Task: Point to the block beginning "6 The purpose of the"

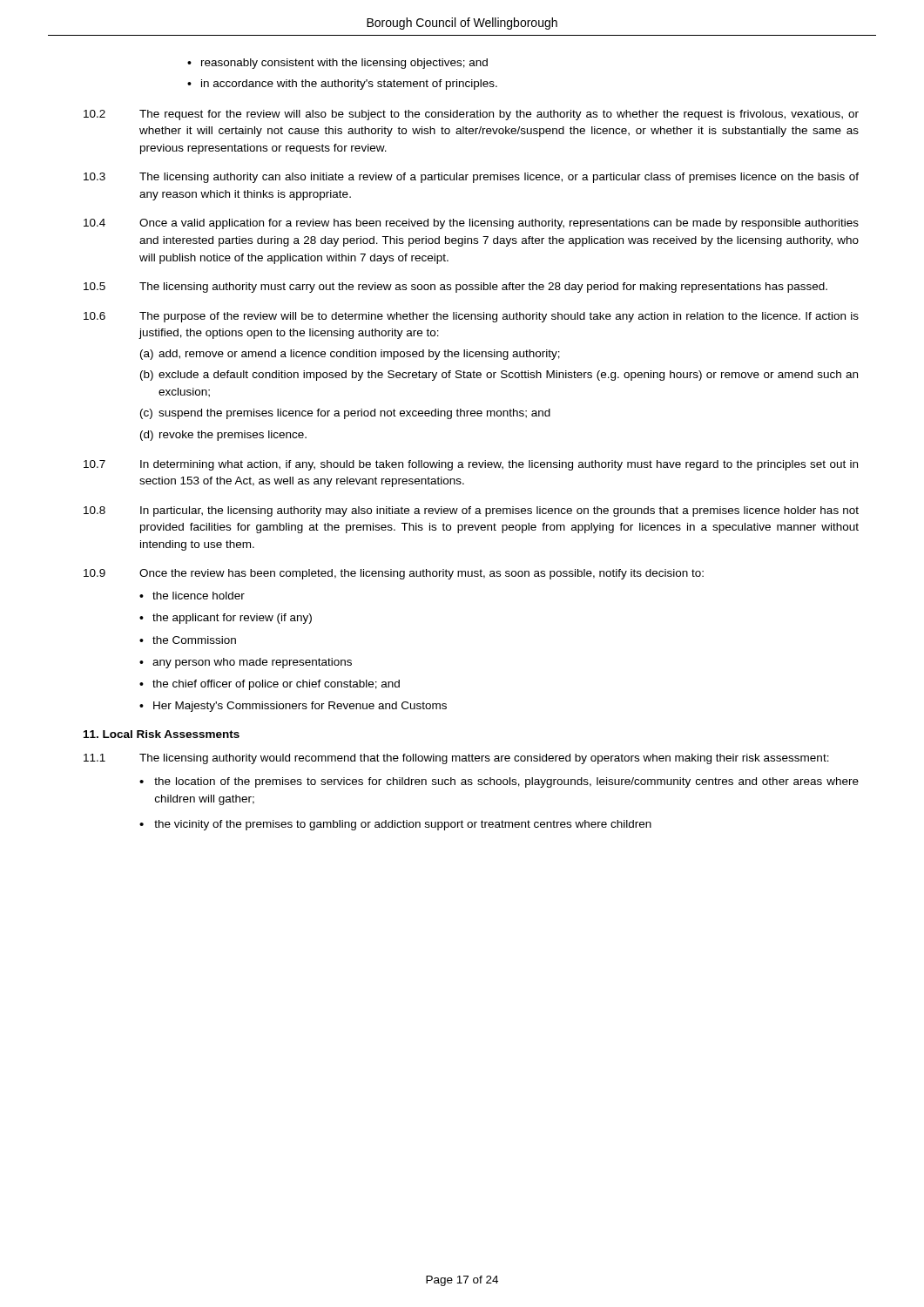Action: (471, 324)
